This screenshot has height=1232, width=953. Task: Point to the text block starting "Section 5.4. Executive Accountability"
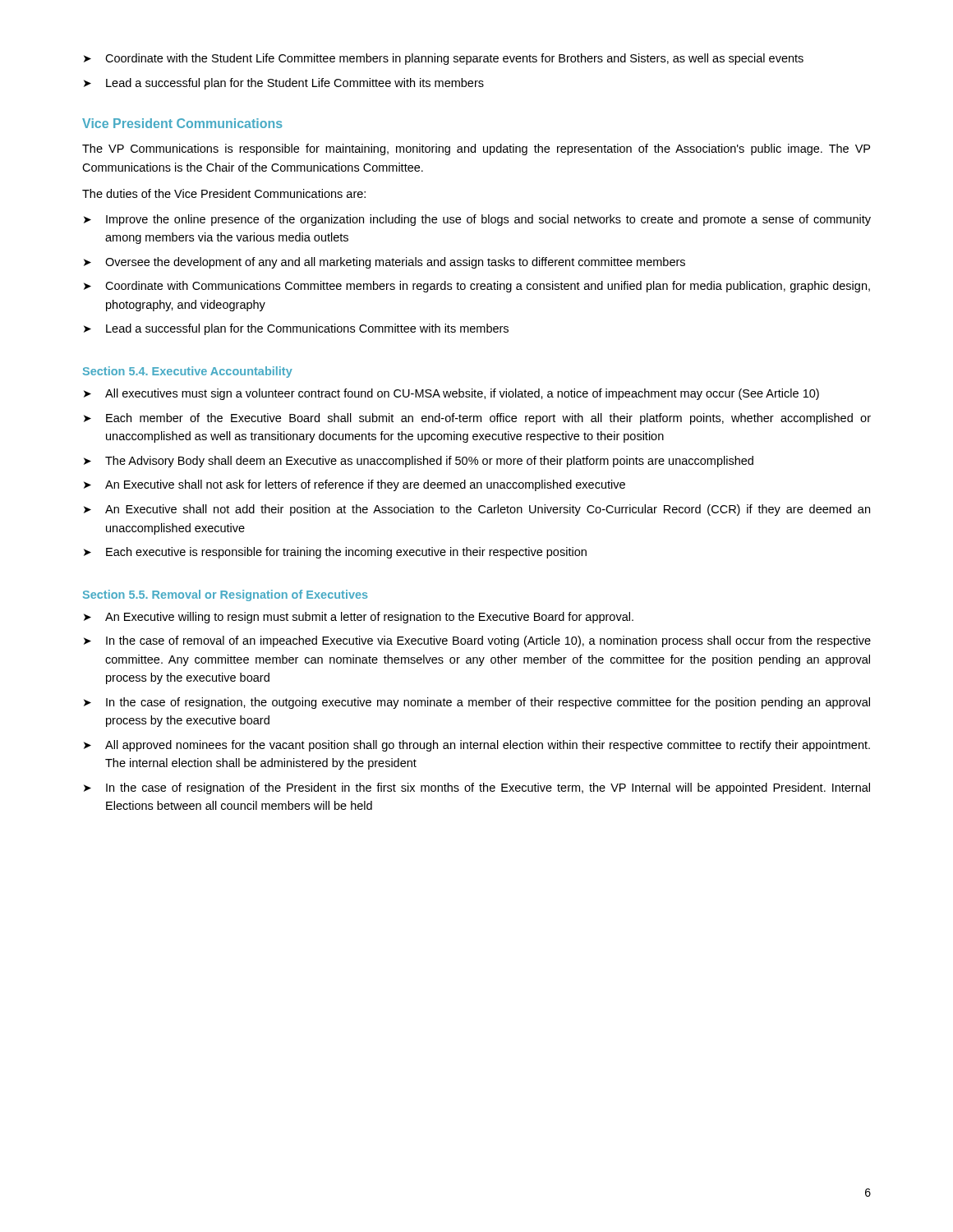click(187, 371)
